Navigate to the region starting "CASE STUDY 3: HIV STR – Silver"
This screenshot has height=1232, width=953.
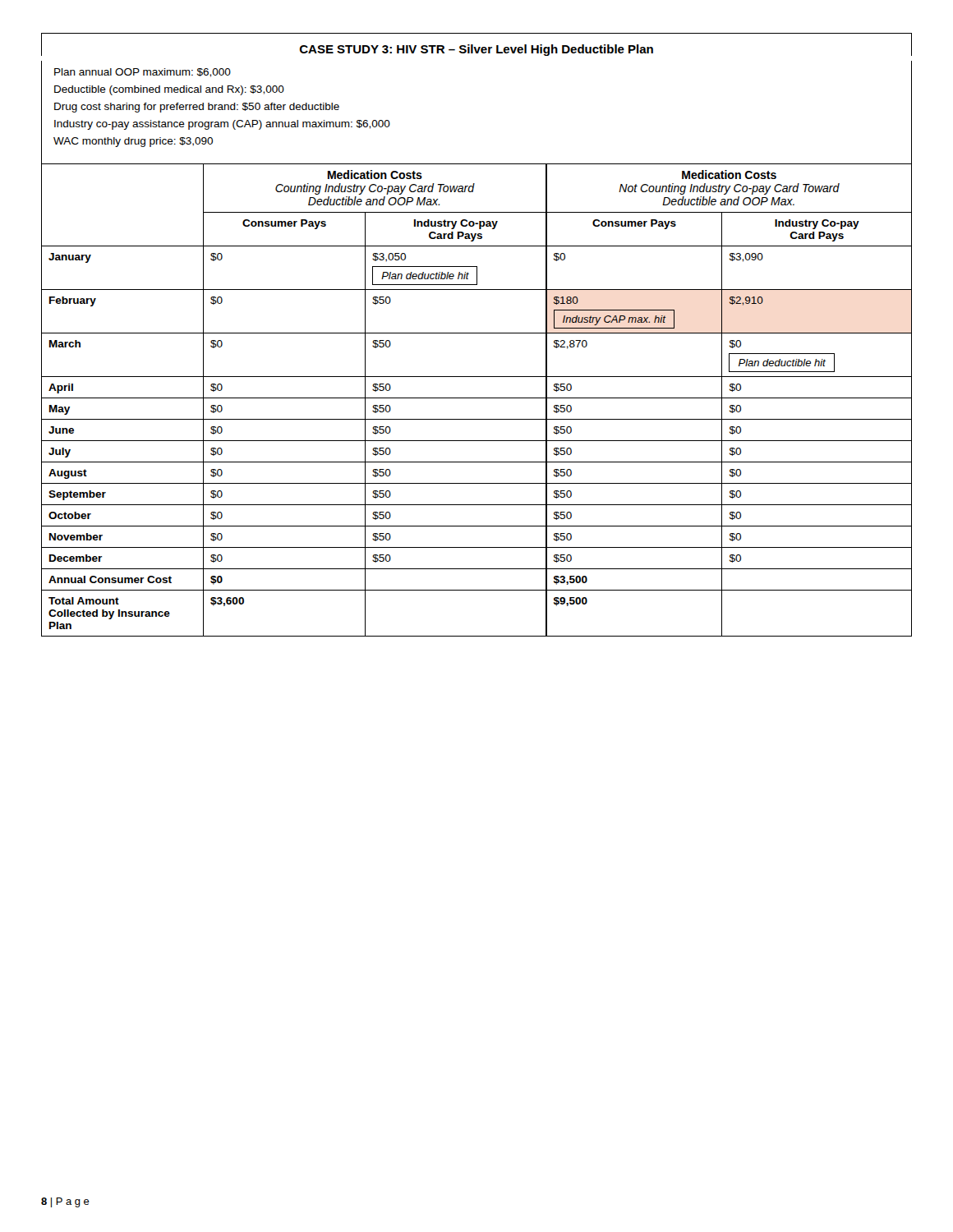[x=476, y=49]
